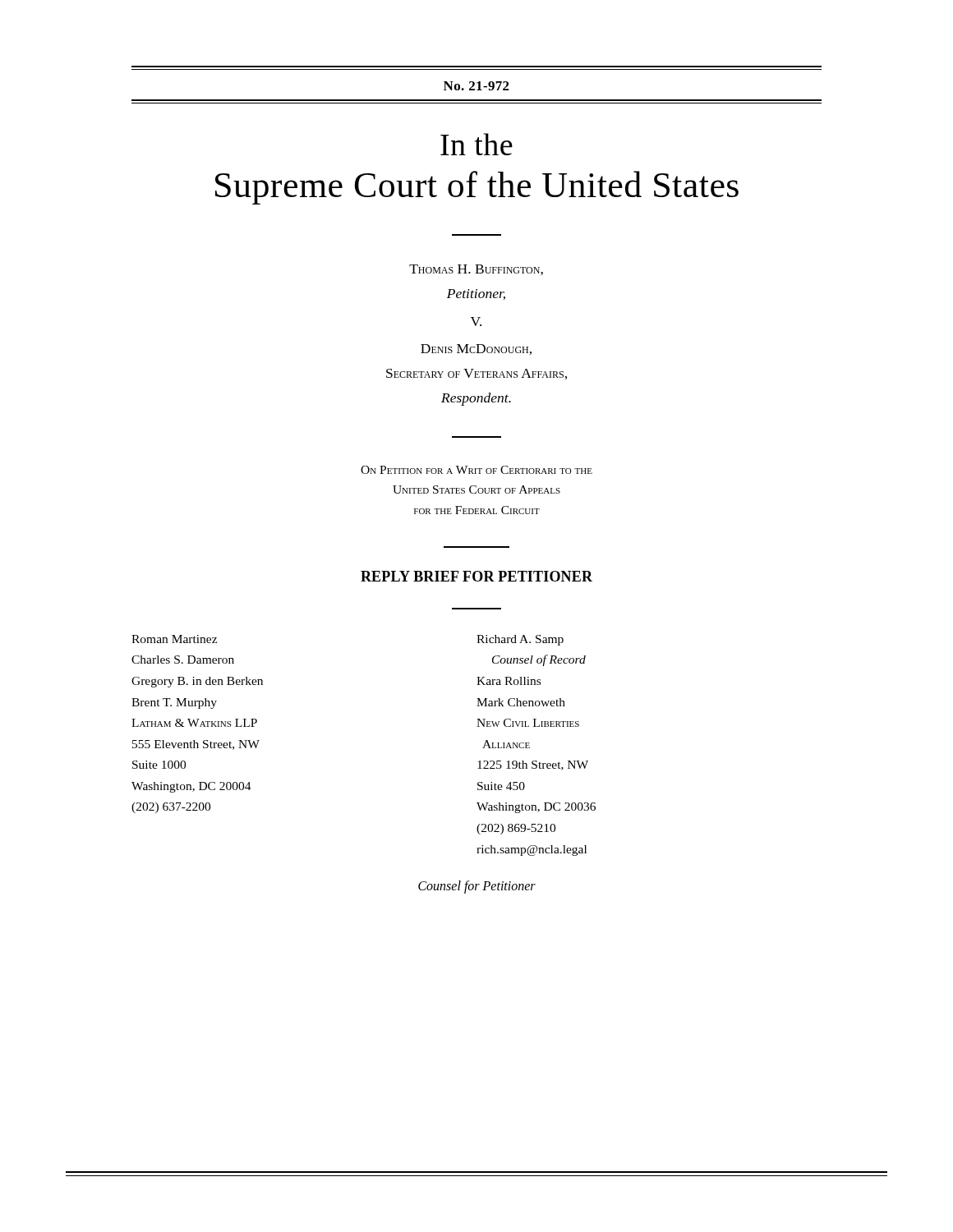This screenshot has height=1232, width=953.
Task: Where does it say "Counsel for Petitioner"?
Action: pyautogui.click(x=476, y=886)
